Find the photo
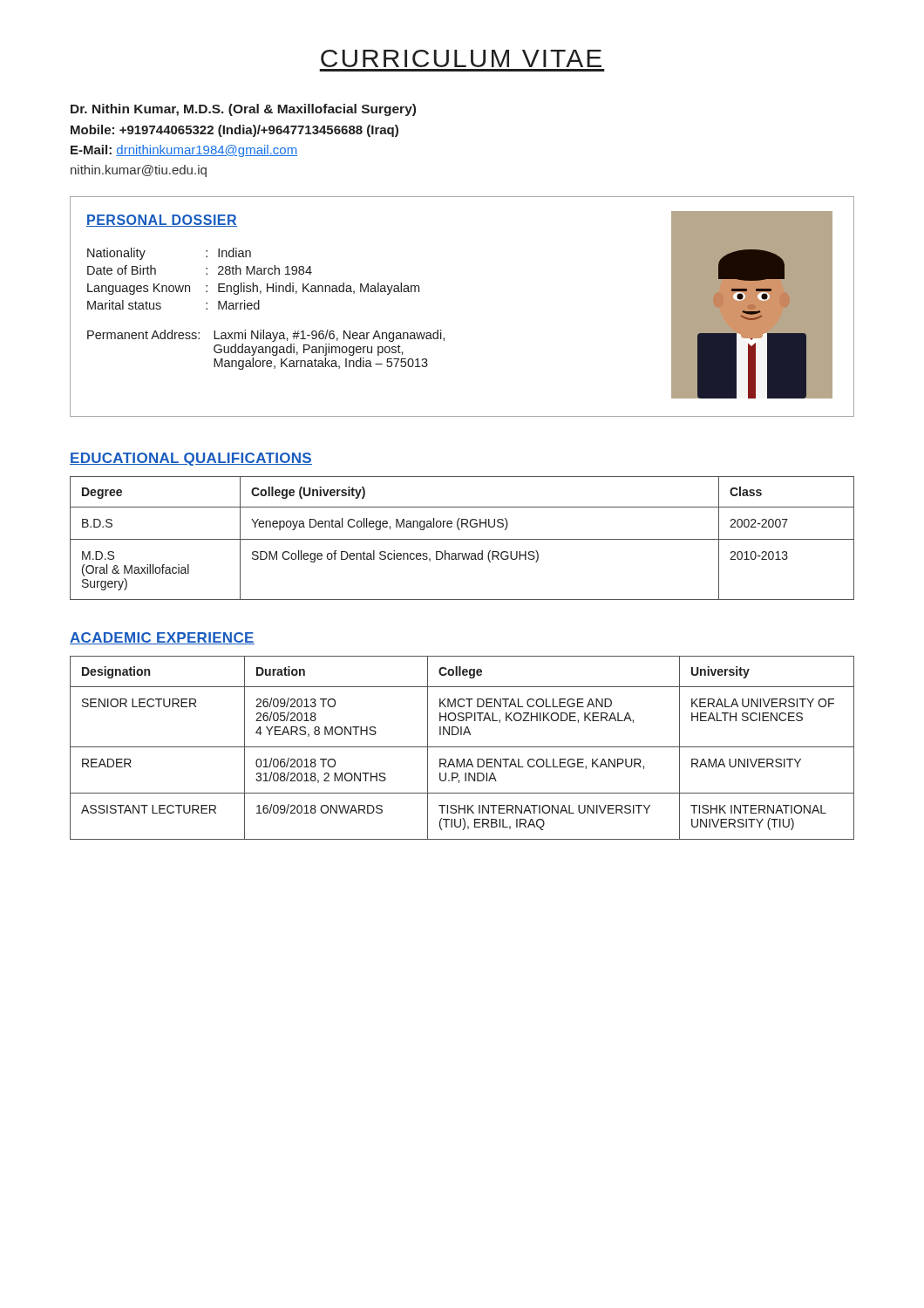 tap(751, 306)
